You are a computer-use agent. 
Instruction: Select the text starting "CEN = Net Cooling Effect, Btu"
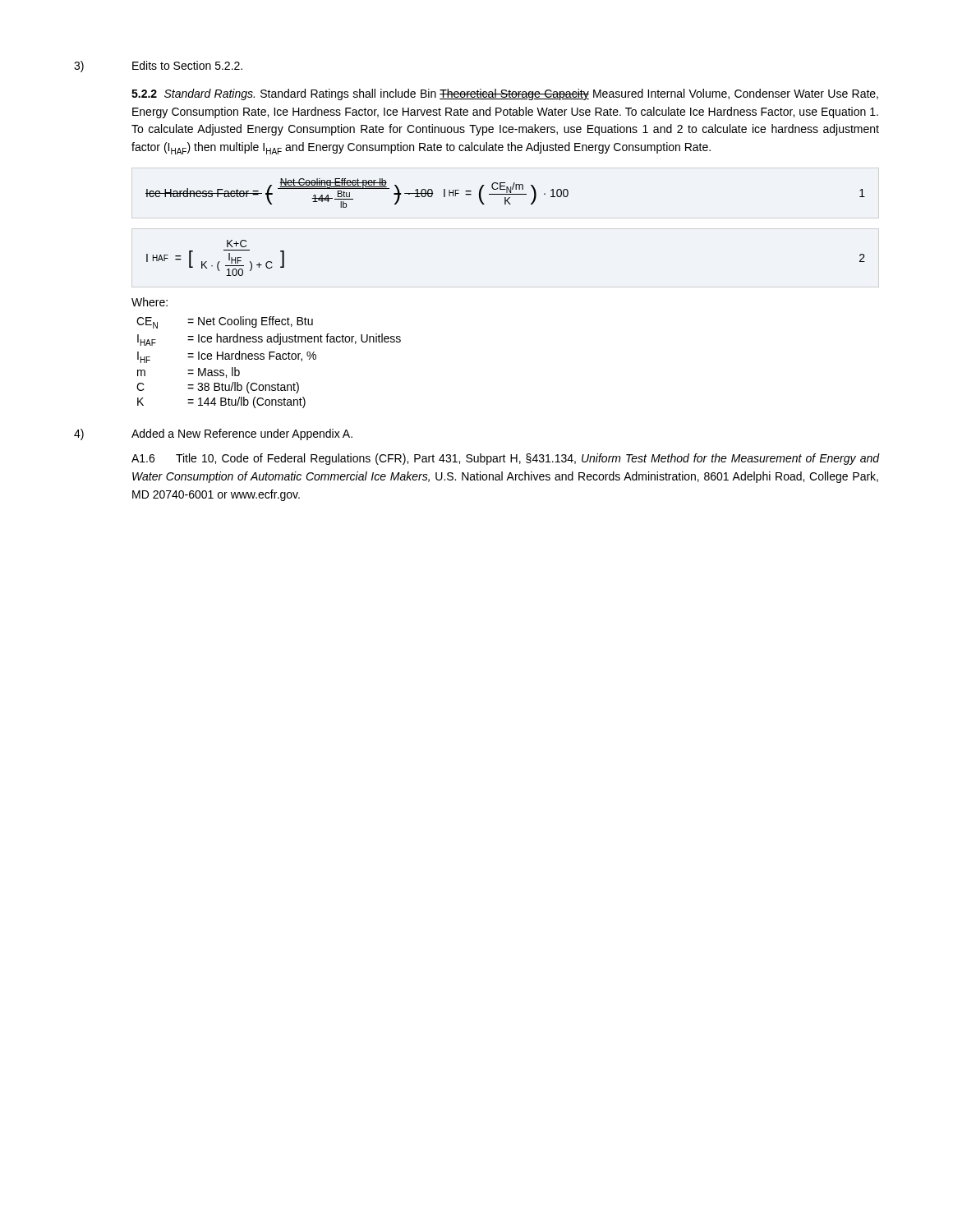pyautogui.click(x=269, y=361)
